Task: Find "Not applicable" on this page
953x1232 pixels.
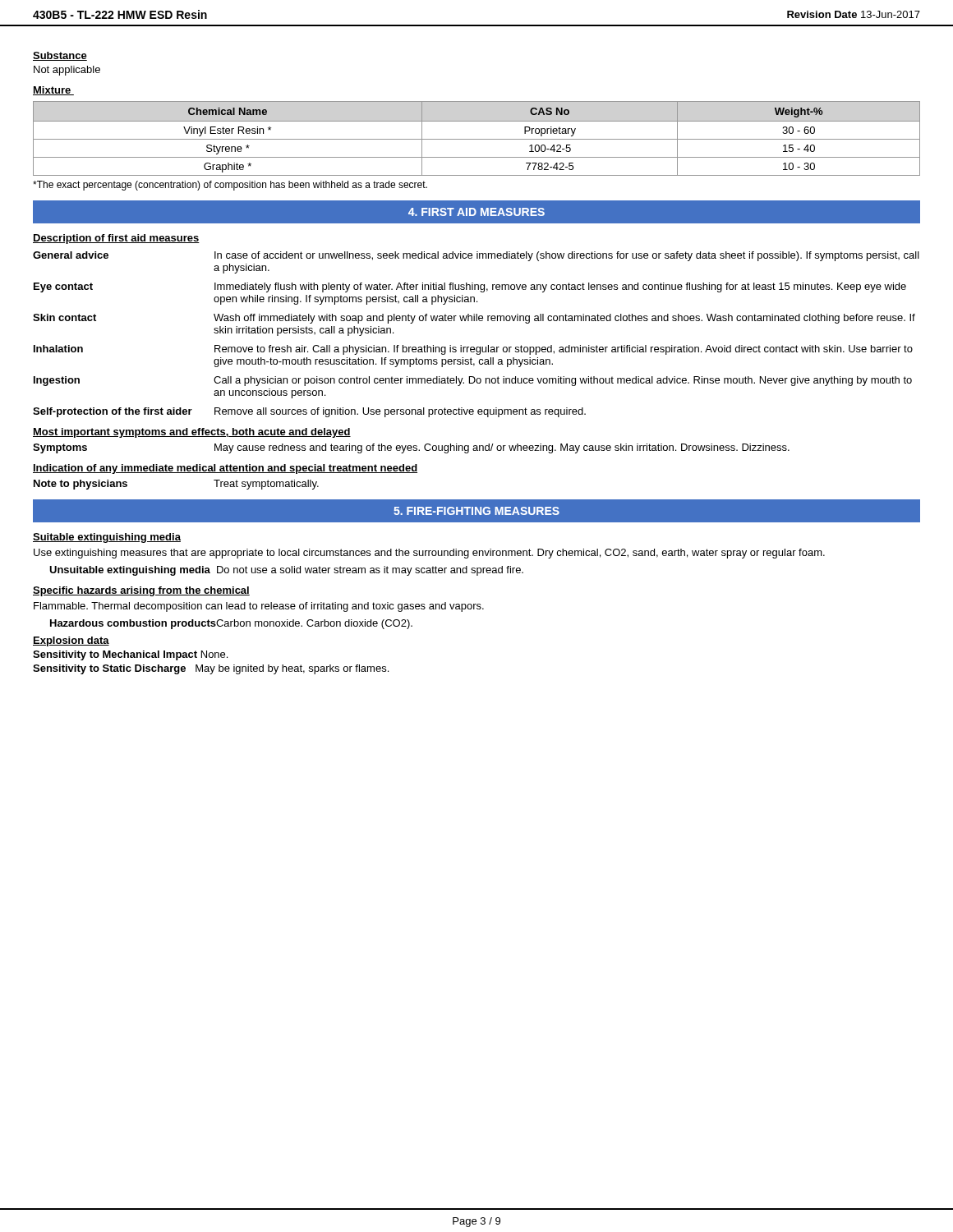Action: [67, 69]
